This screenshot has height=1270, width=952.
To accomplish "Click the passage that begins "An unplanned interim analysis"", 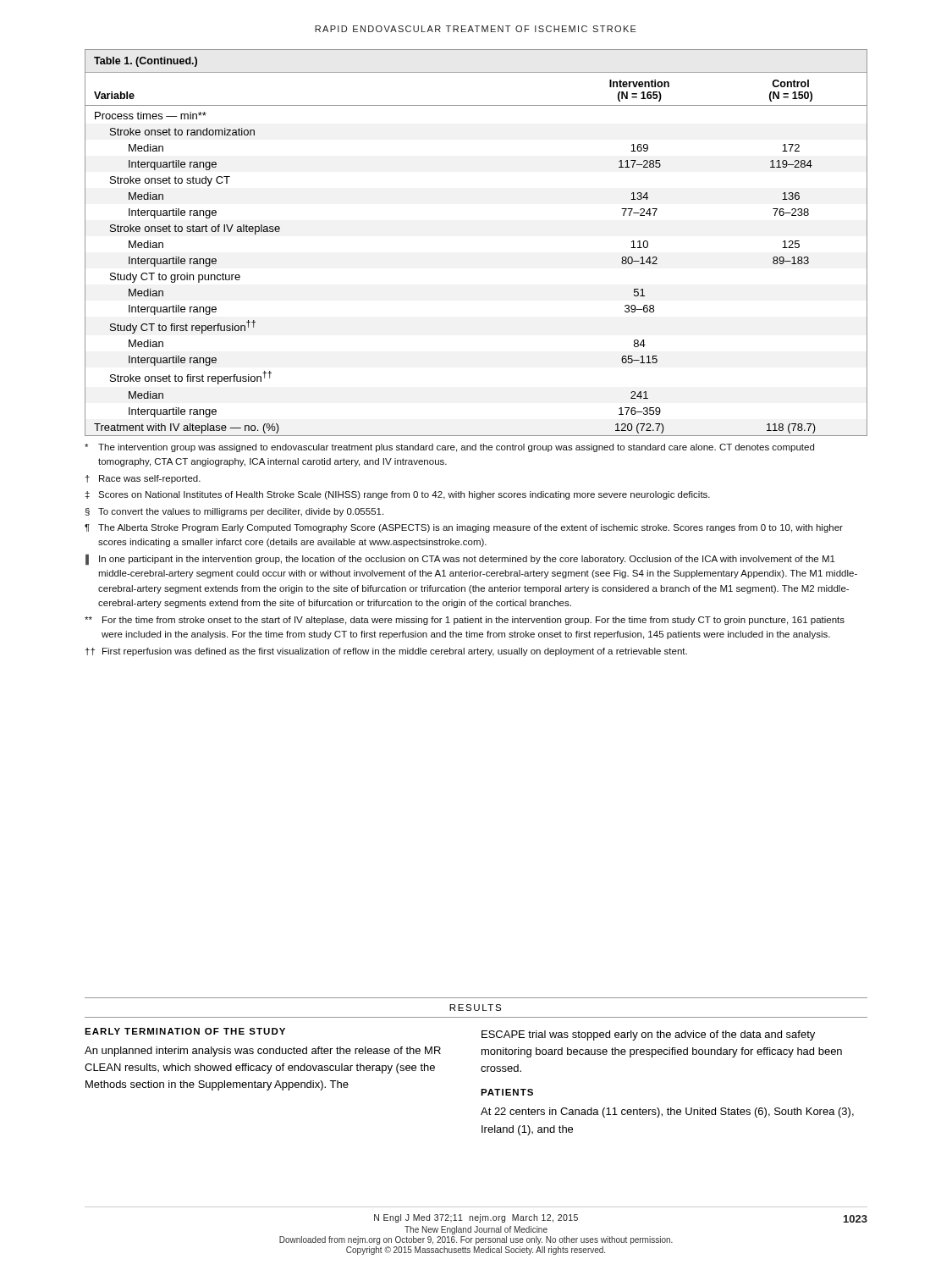I will click(x=263, y=1067).
